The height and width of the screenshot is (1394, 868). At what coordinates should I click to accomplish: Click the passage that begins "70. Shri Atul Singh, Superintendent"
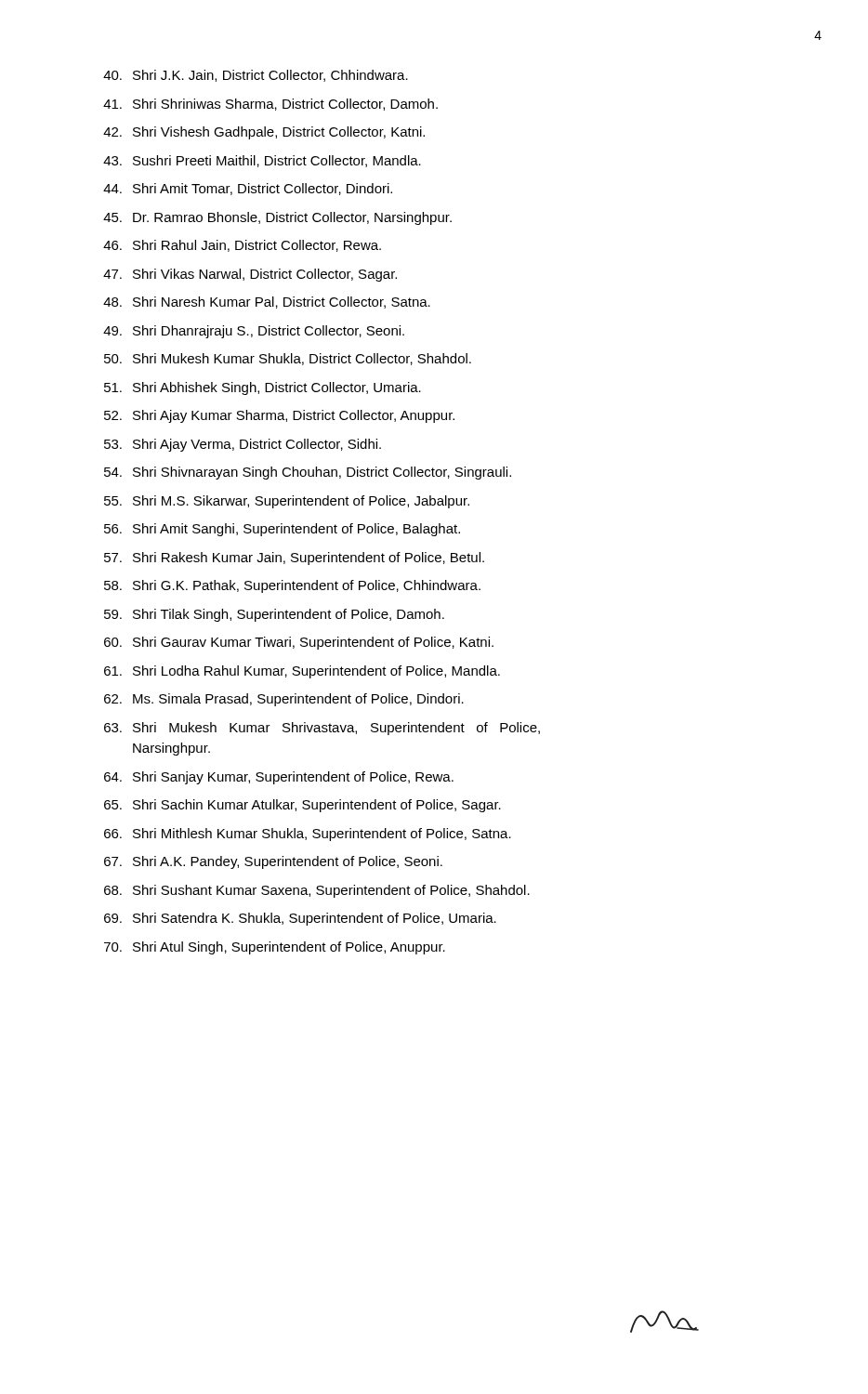click(x=443, y=947)
